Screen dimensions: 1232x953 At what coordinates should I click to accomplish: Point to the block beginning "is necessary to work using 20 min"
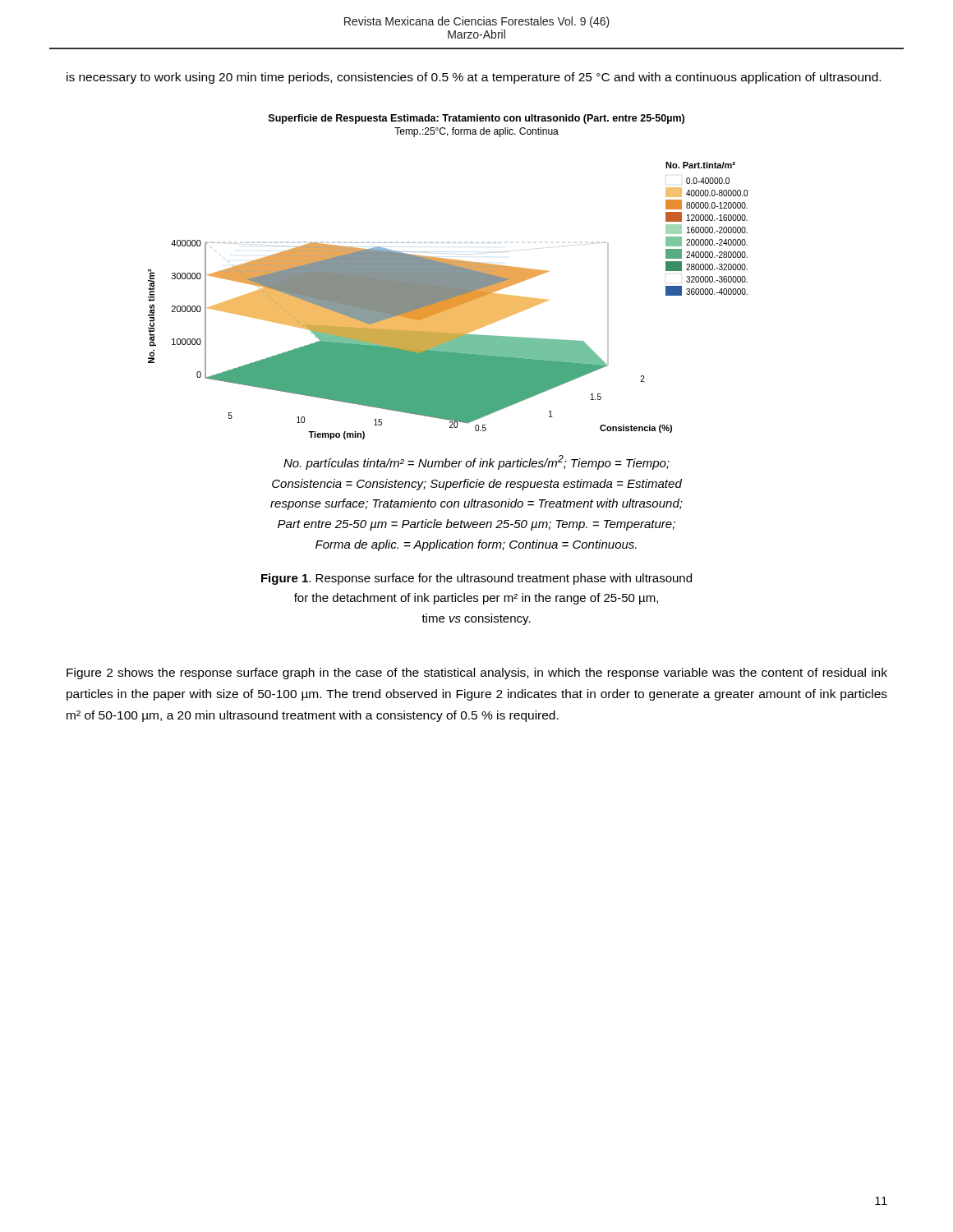(x=474, y=77)
